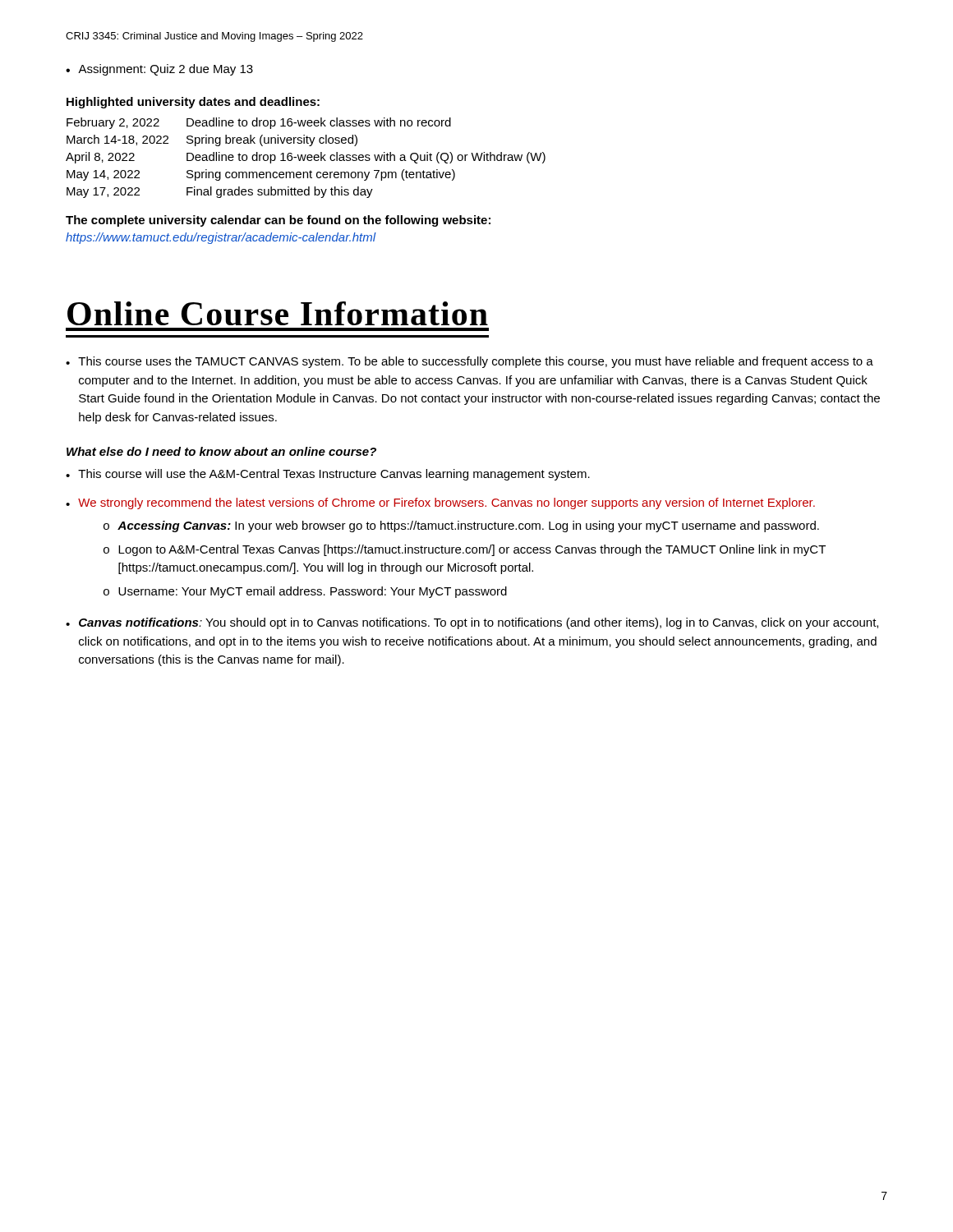Find the section header on this page that starts "What else do I need to"
The height and width of the screenshot is (1232, 953).
(221, 451)
